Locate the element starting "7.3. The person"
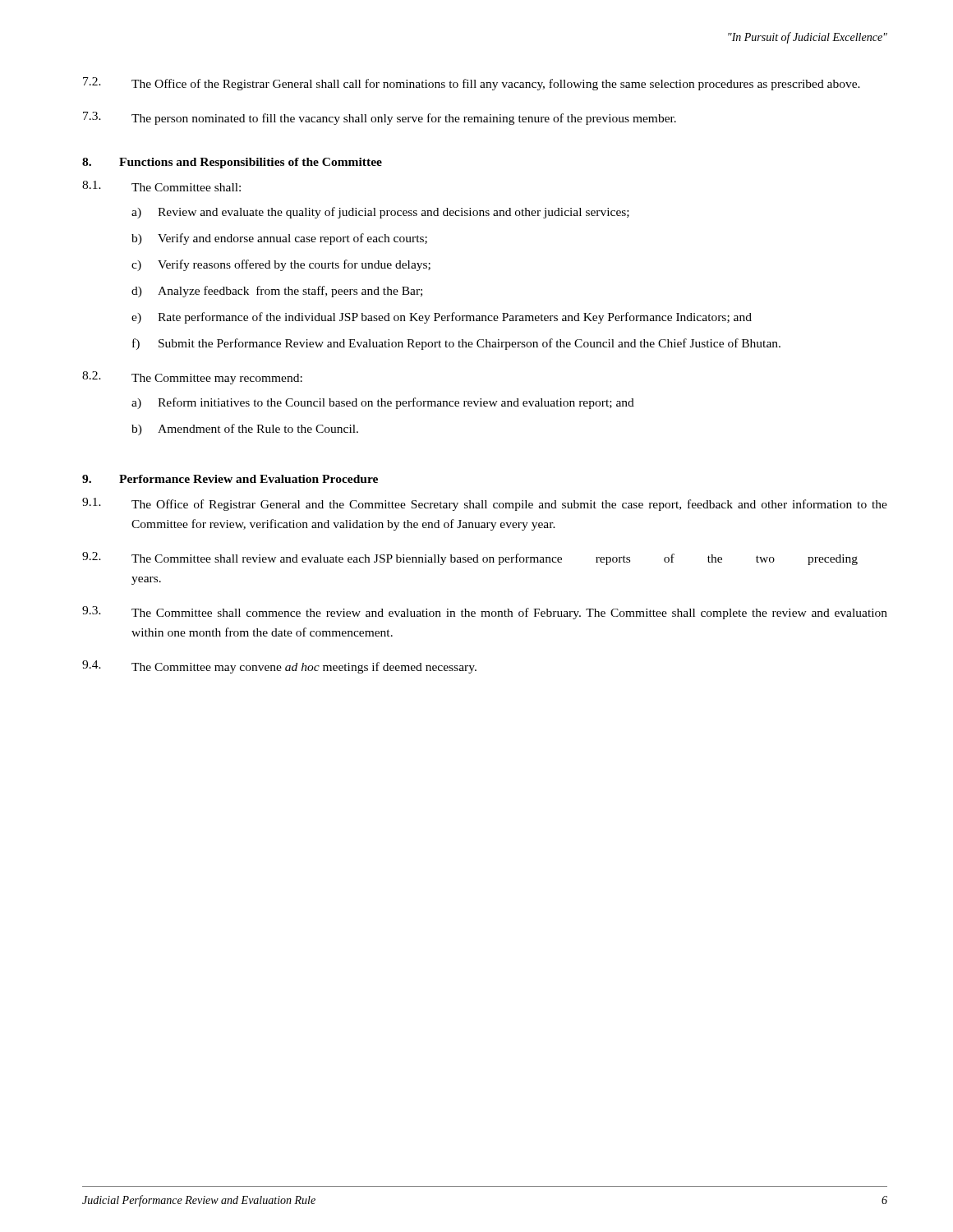This screenshot has height=1232, width=953. click(x=485, y=118)
